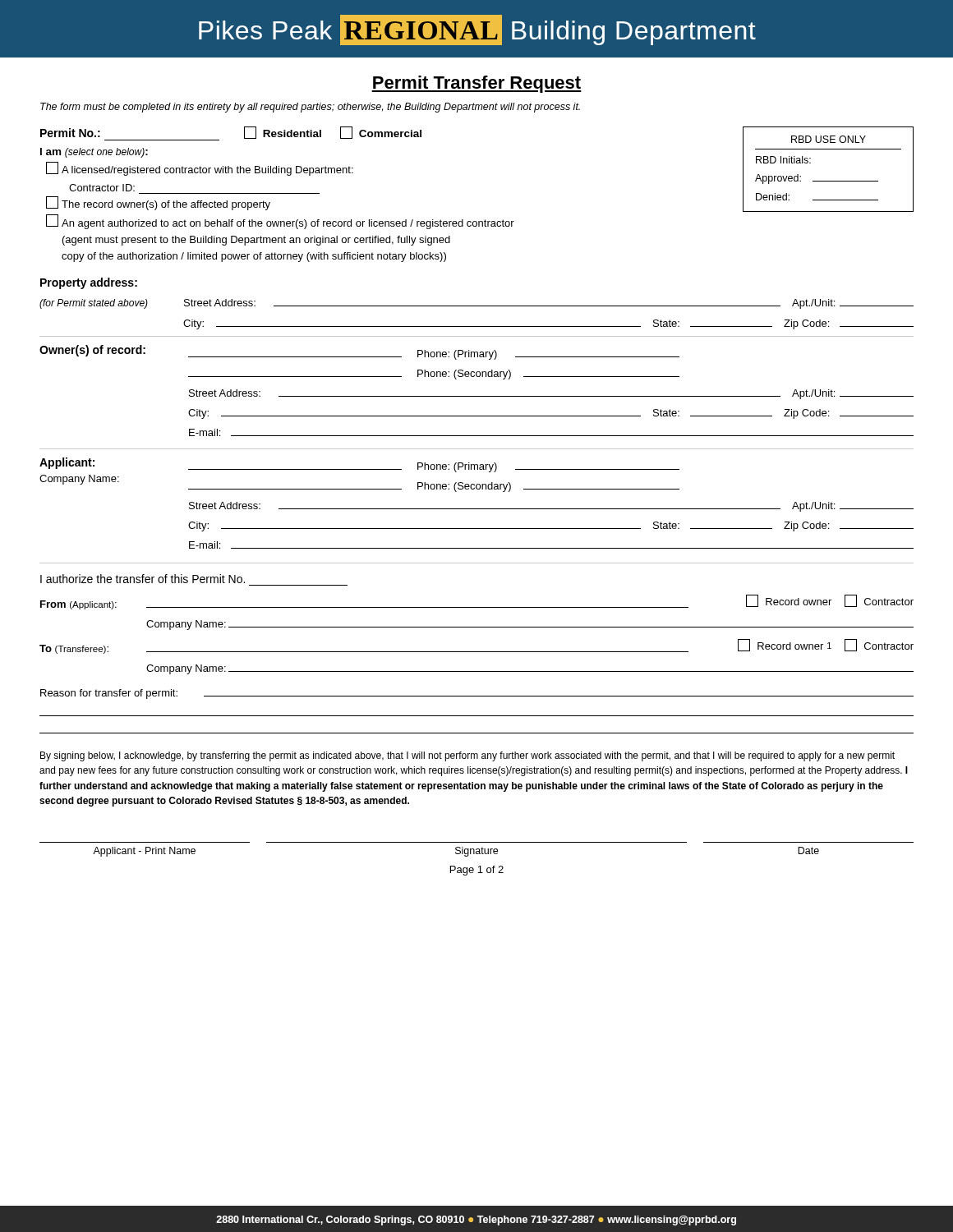The image size is (953, 1232).
Task: Click on the section header that says "Owner(s) of record:"
Action: pos(93,350)
